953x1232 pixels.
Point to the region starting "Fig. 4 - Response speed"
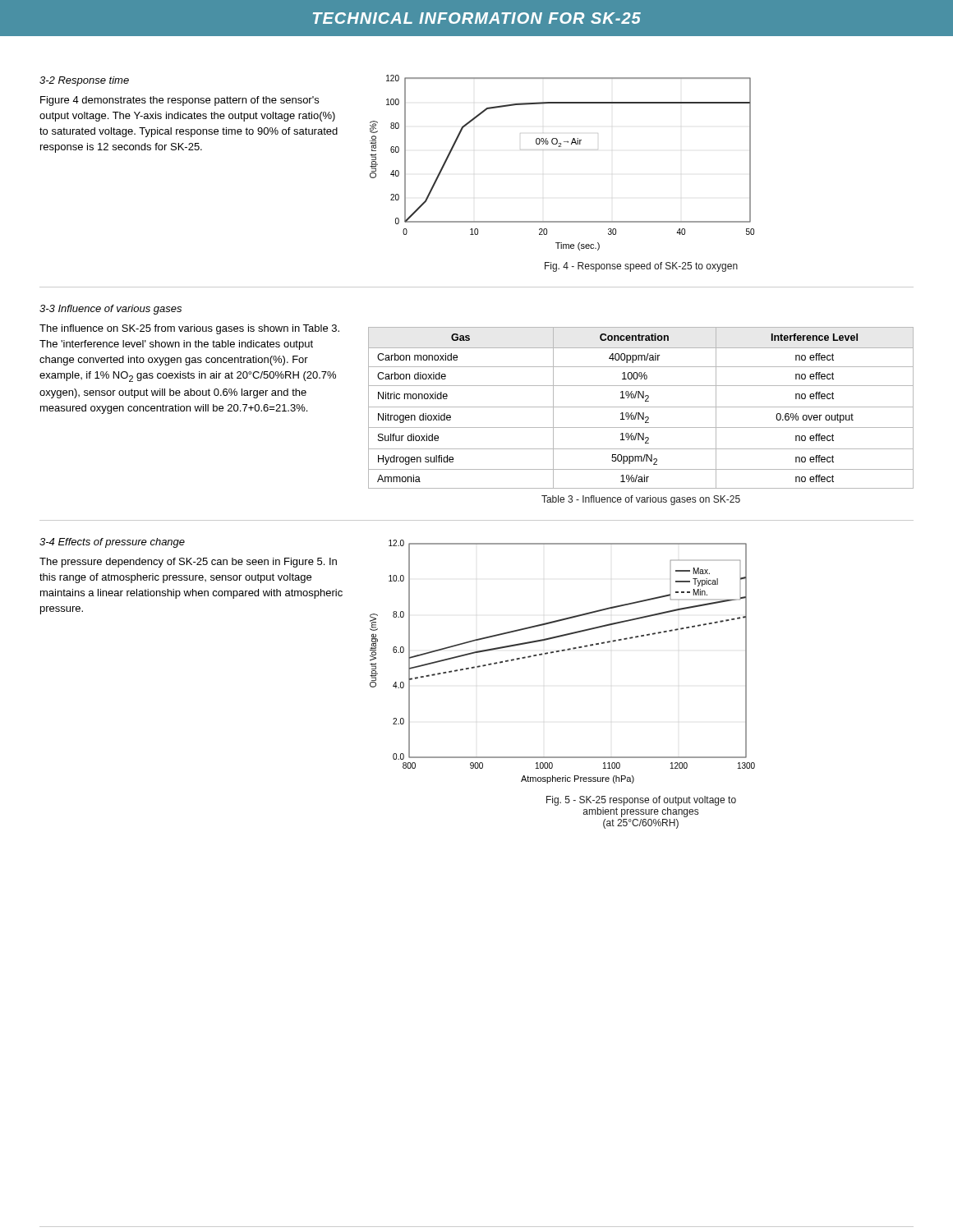point(641,266)
